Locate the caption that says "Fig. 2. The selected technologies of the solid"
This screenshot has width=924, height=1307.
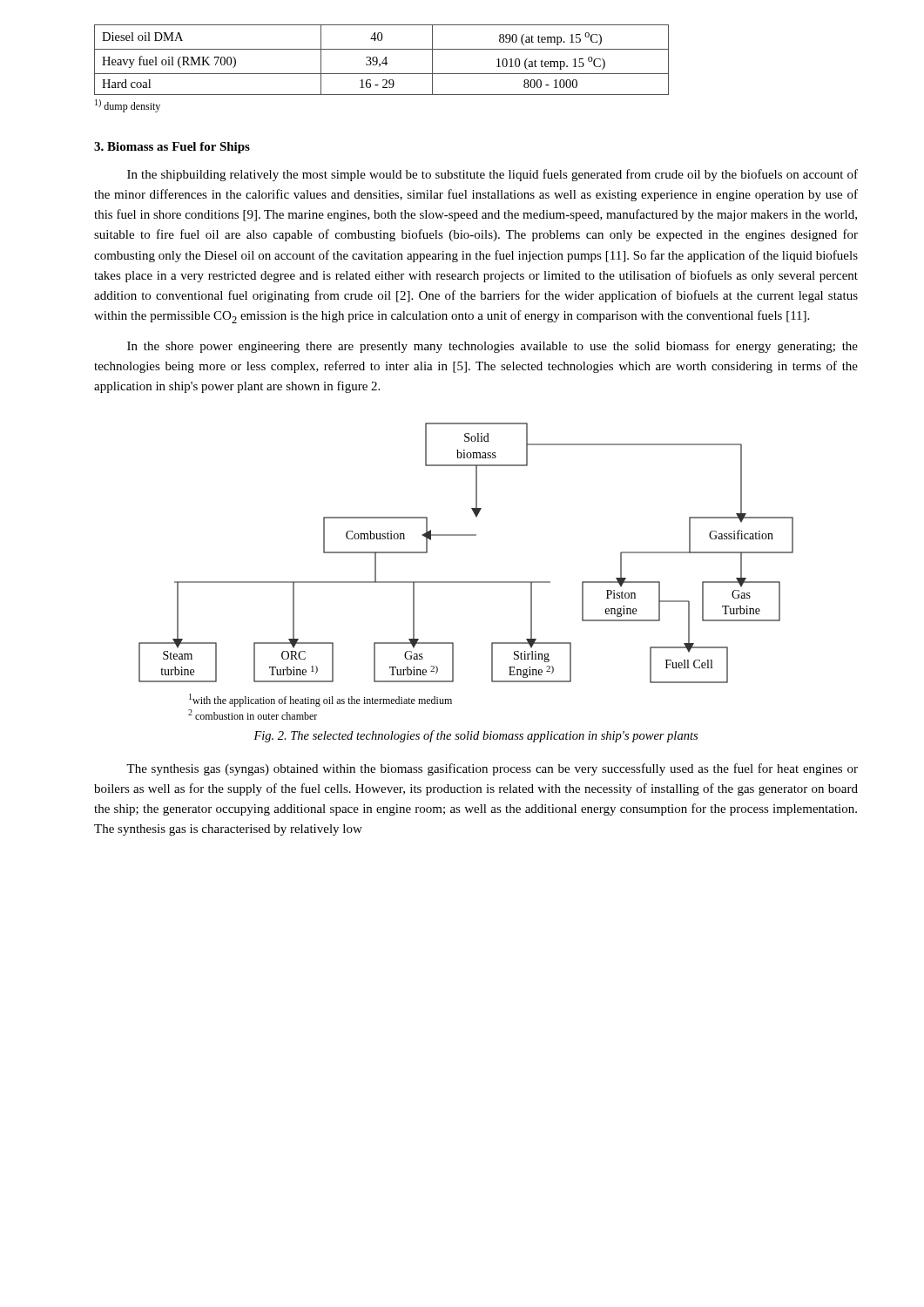(476, 735)
